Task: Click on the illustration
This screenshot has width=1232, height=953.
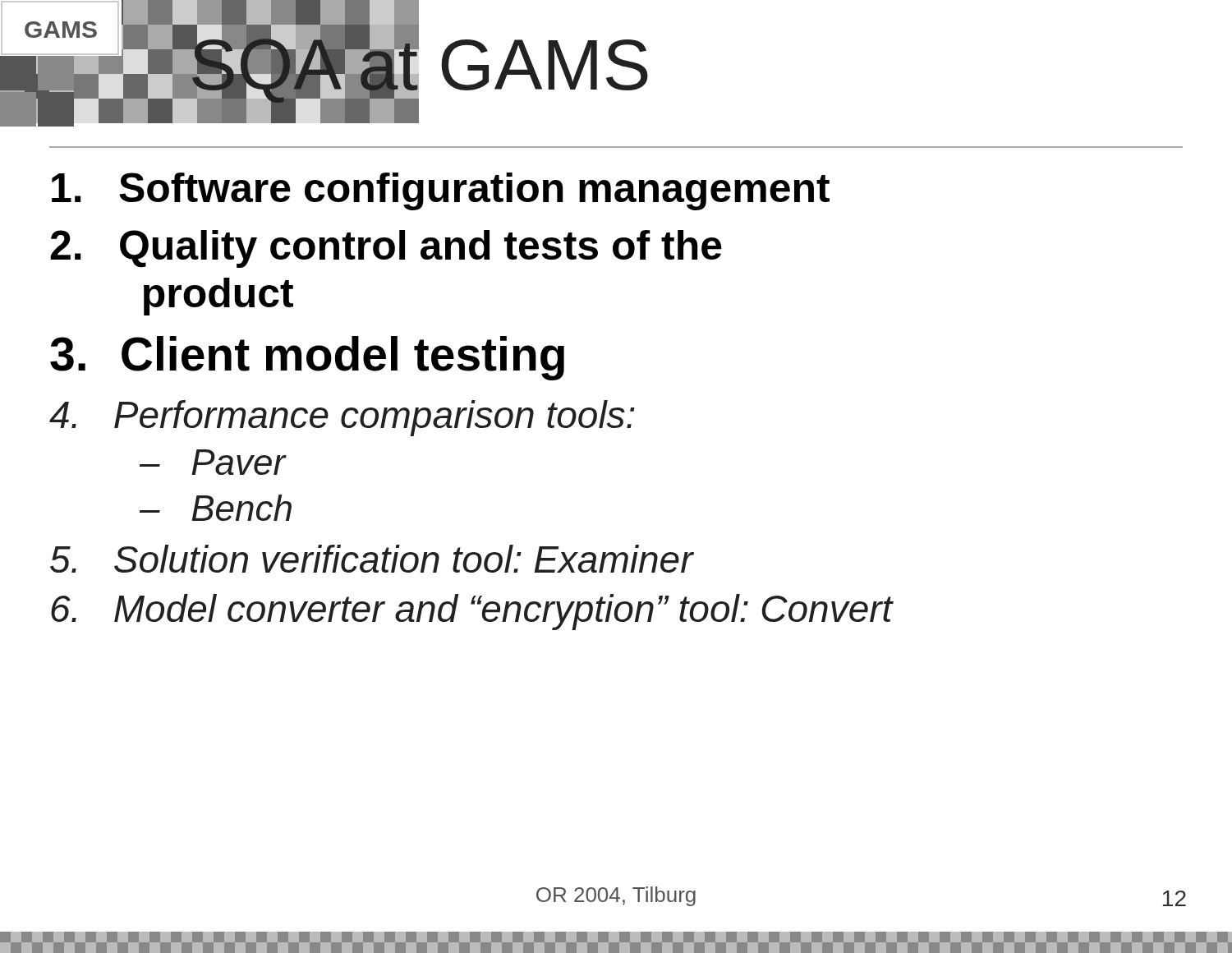Action: pos(616,942)
